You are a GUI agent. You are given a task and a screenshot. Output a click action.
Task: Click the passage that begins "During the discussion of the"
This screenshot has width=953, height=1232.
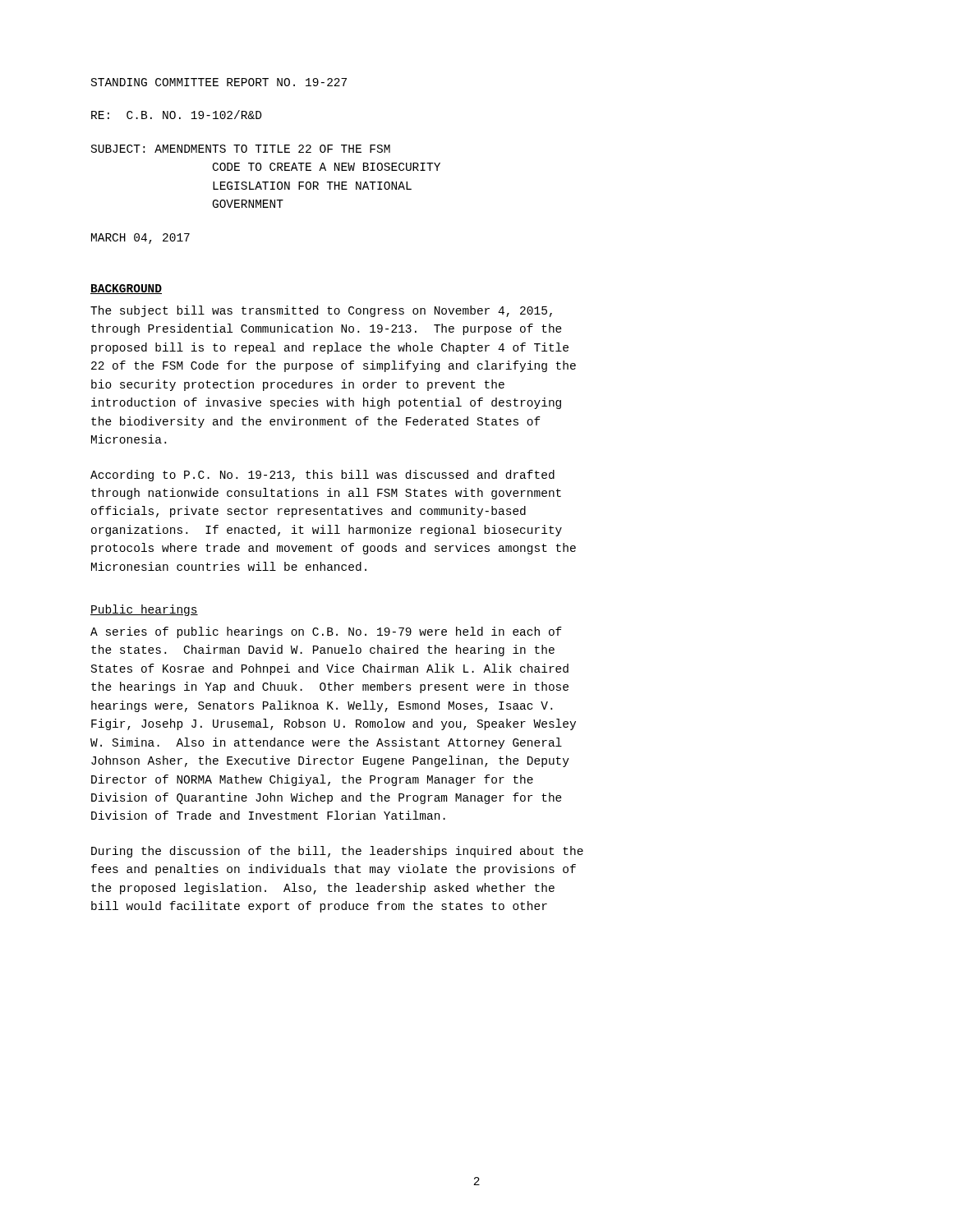click(x=337, y=879)
